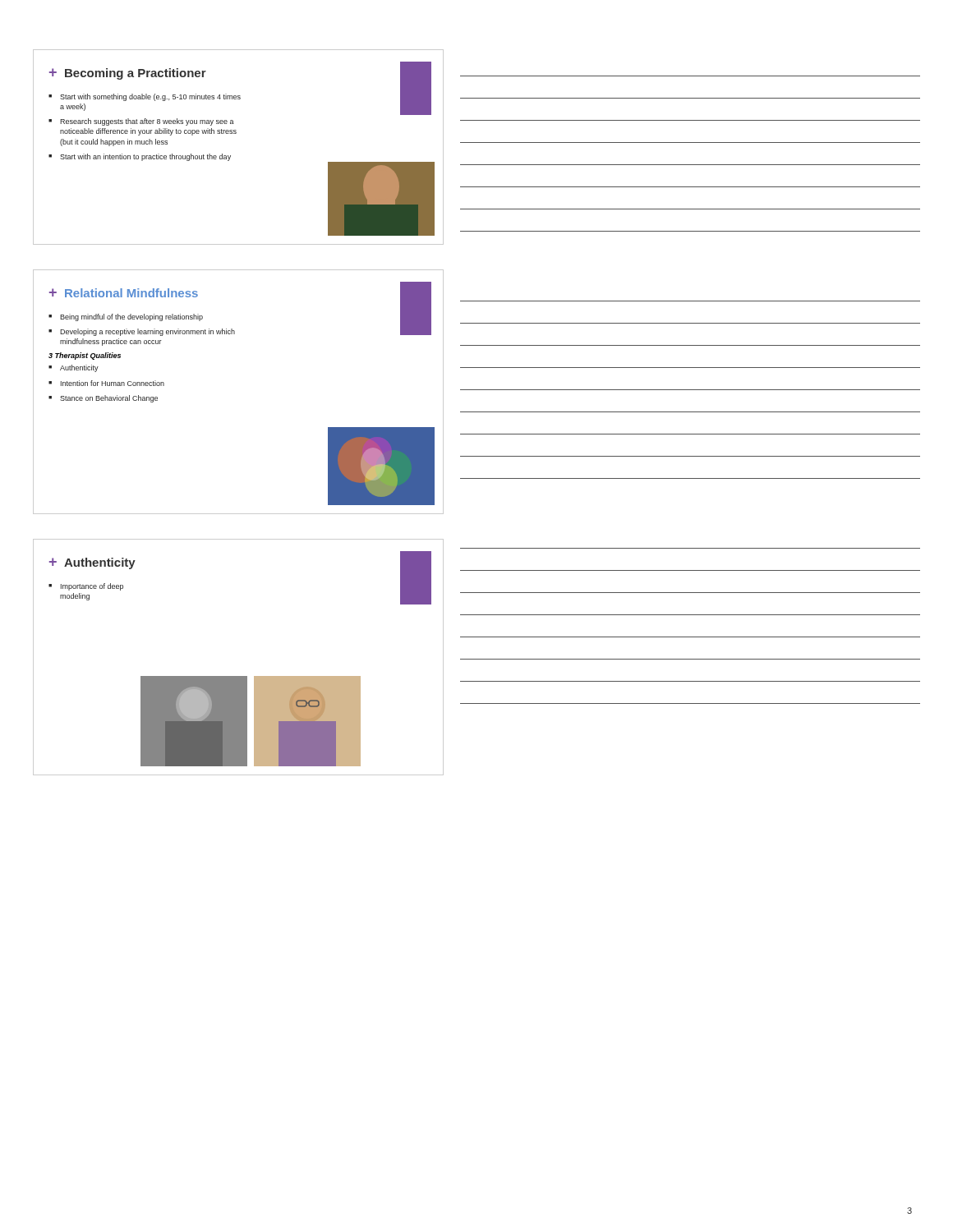Find the list item that reads "Stance on Behavioral Change"
Screen dimensions: 1232x953
pos(109,398)
